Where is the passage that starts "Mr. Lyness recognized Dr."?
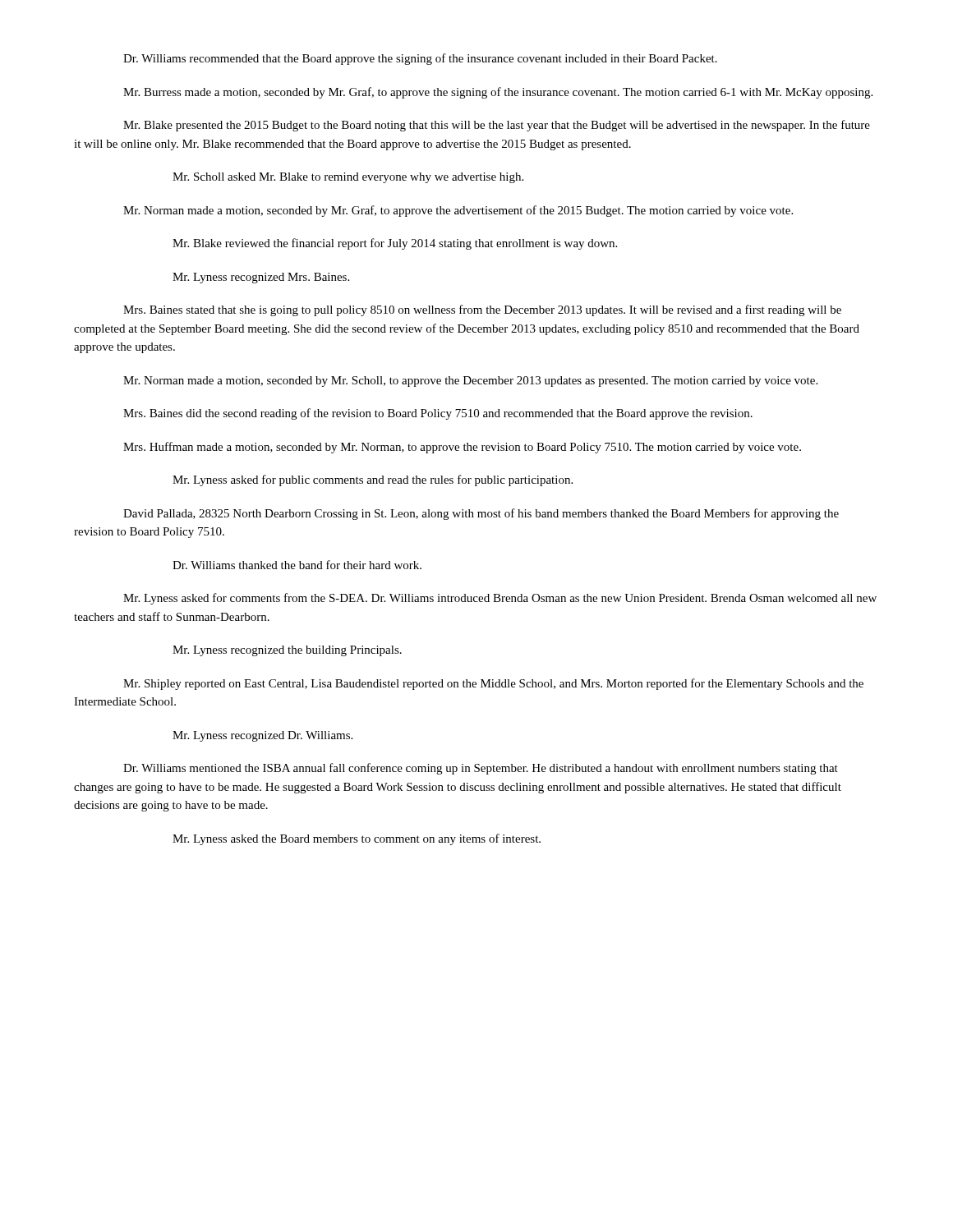The image size is (953, 1232). pos(263,735)
